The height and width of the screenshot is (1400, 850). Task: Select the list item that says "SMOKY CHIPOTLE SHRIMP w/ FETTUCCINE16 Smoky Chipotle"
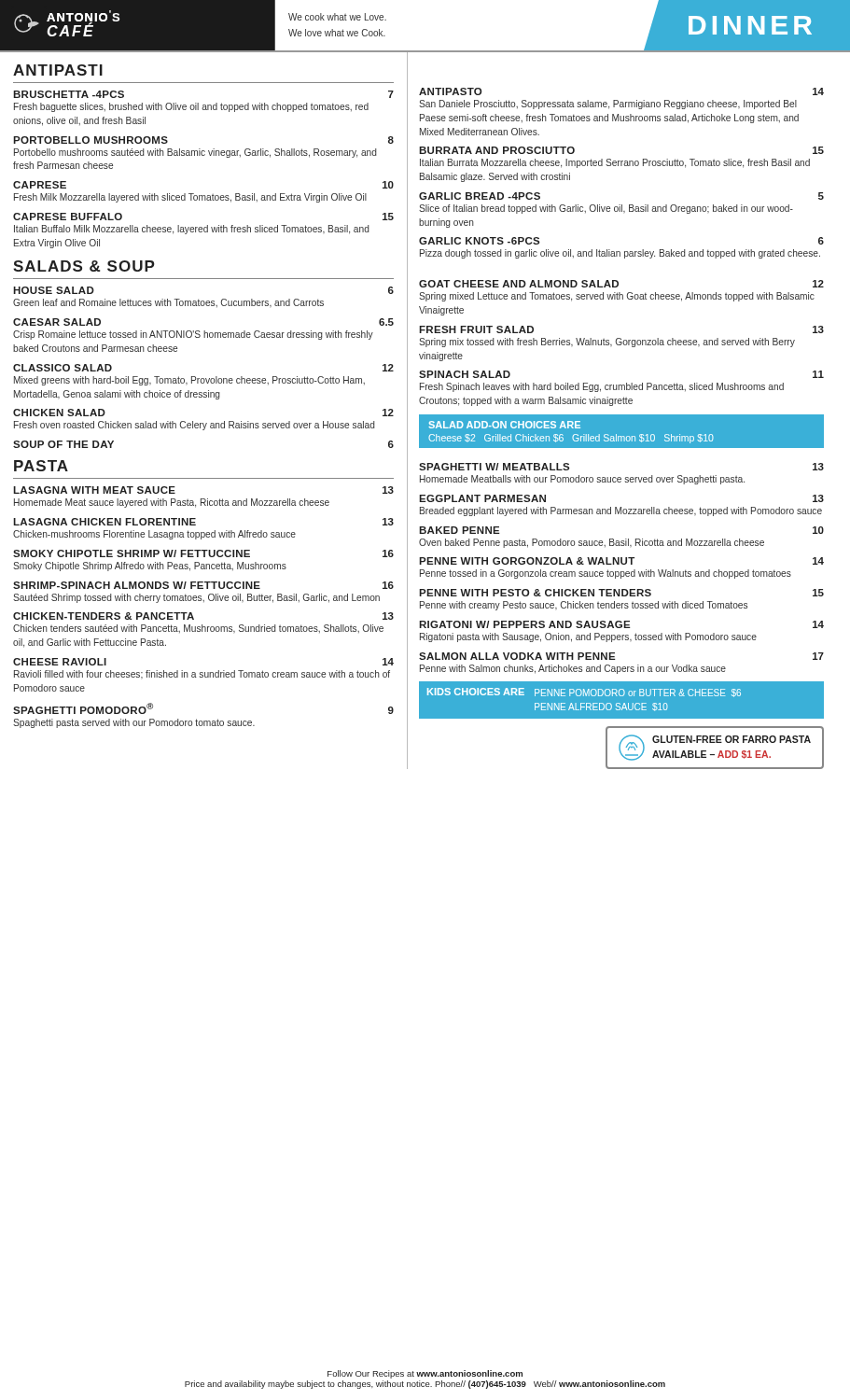(x=203, y=561)
